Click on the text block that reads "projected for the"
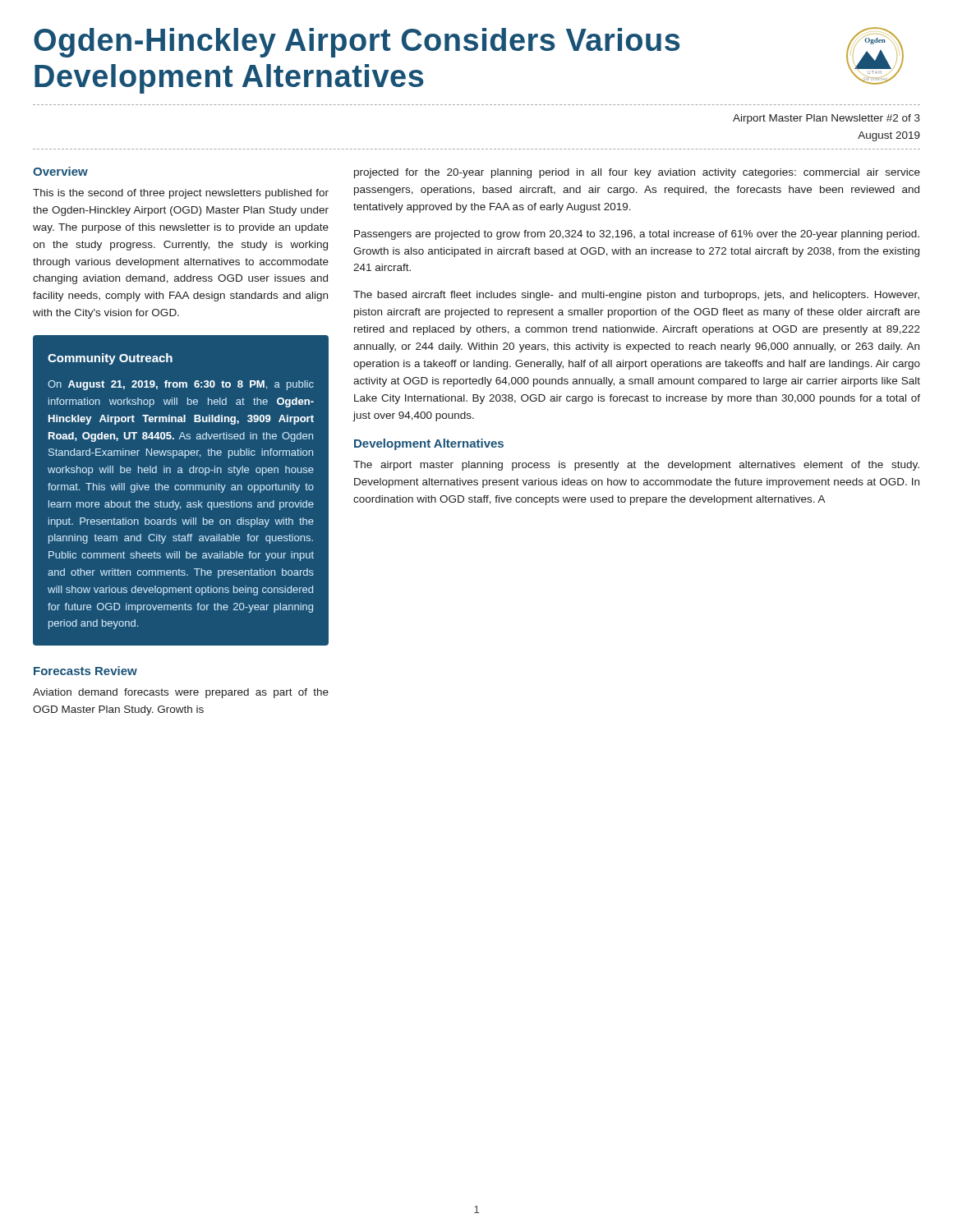Image resolution: width=953 pixels, height=1232 pixels. click(x=637, y=190)
